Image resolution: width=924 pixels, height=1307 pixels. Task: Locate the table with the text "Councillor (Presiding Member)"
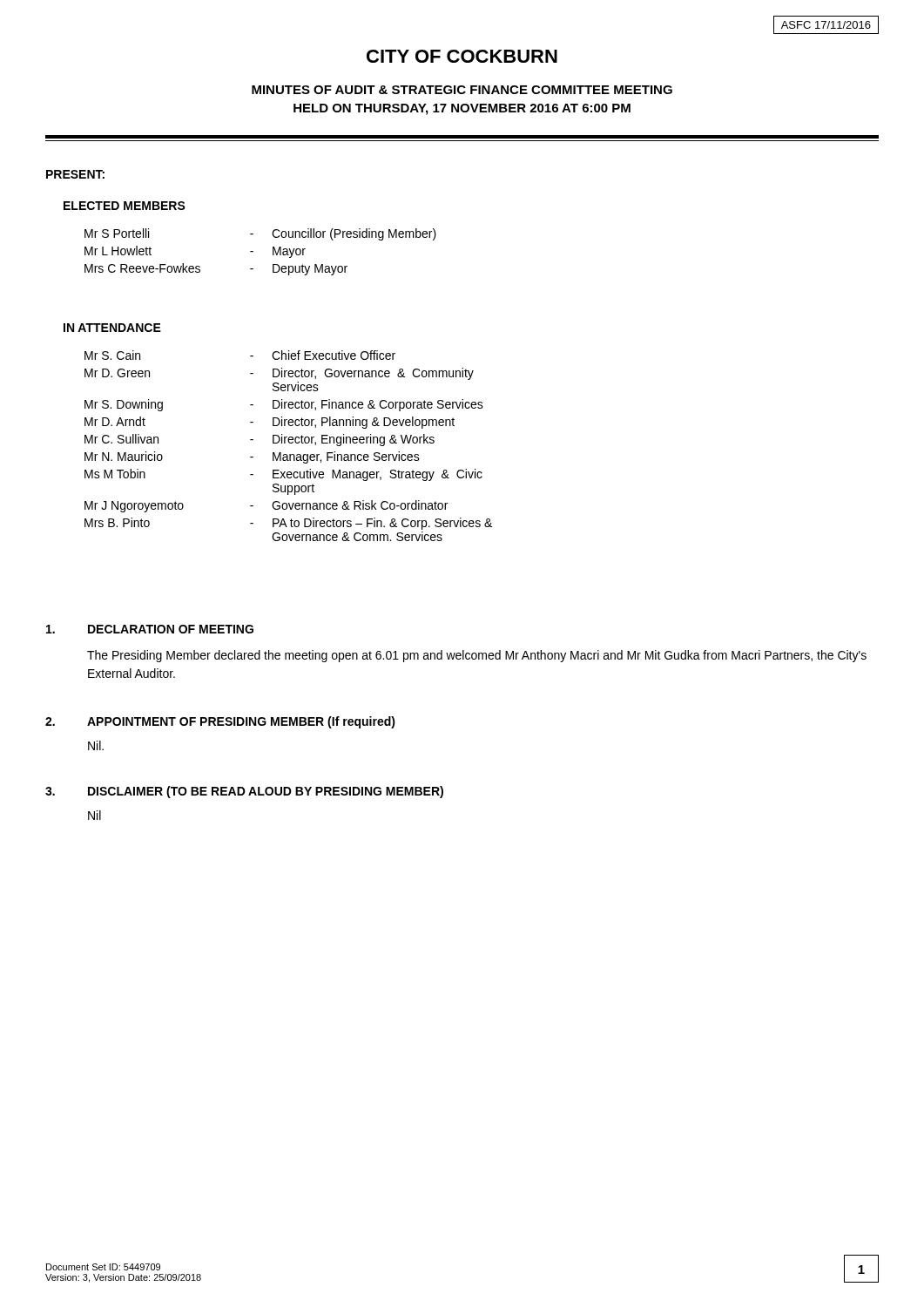coord(361,251)
